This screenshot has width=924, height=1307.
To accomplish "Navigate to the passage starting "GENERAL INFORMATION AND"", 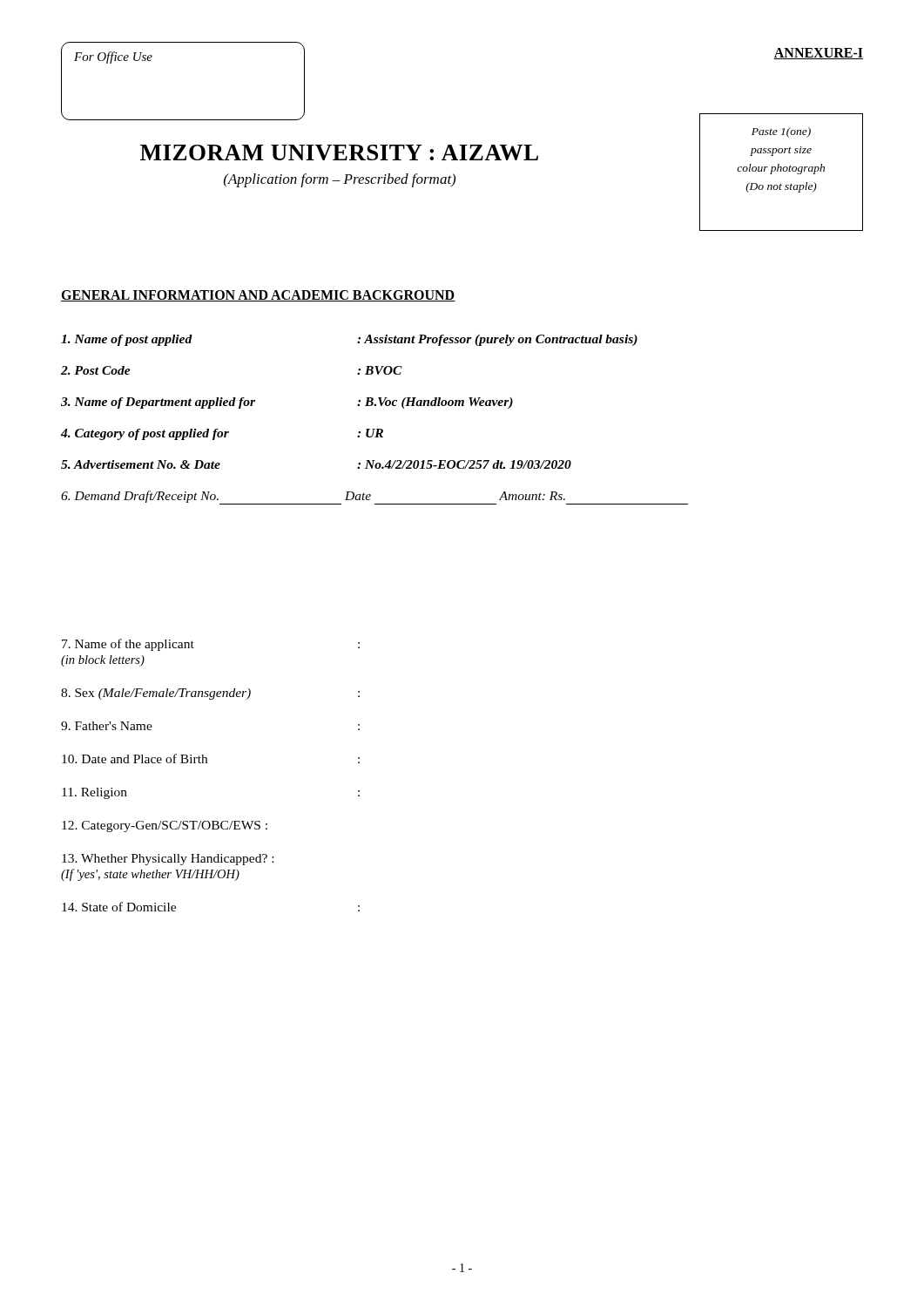I will click(258, 295).
